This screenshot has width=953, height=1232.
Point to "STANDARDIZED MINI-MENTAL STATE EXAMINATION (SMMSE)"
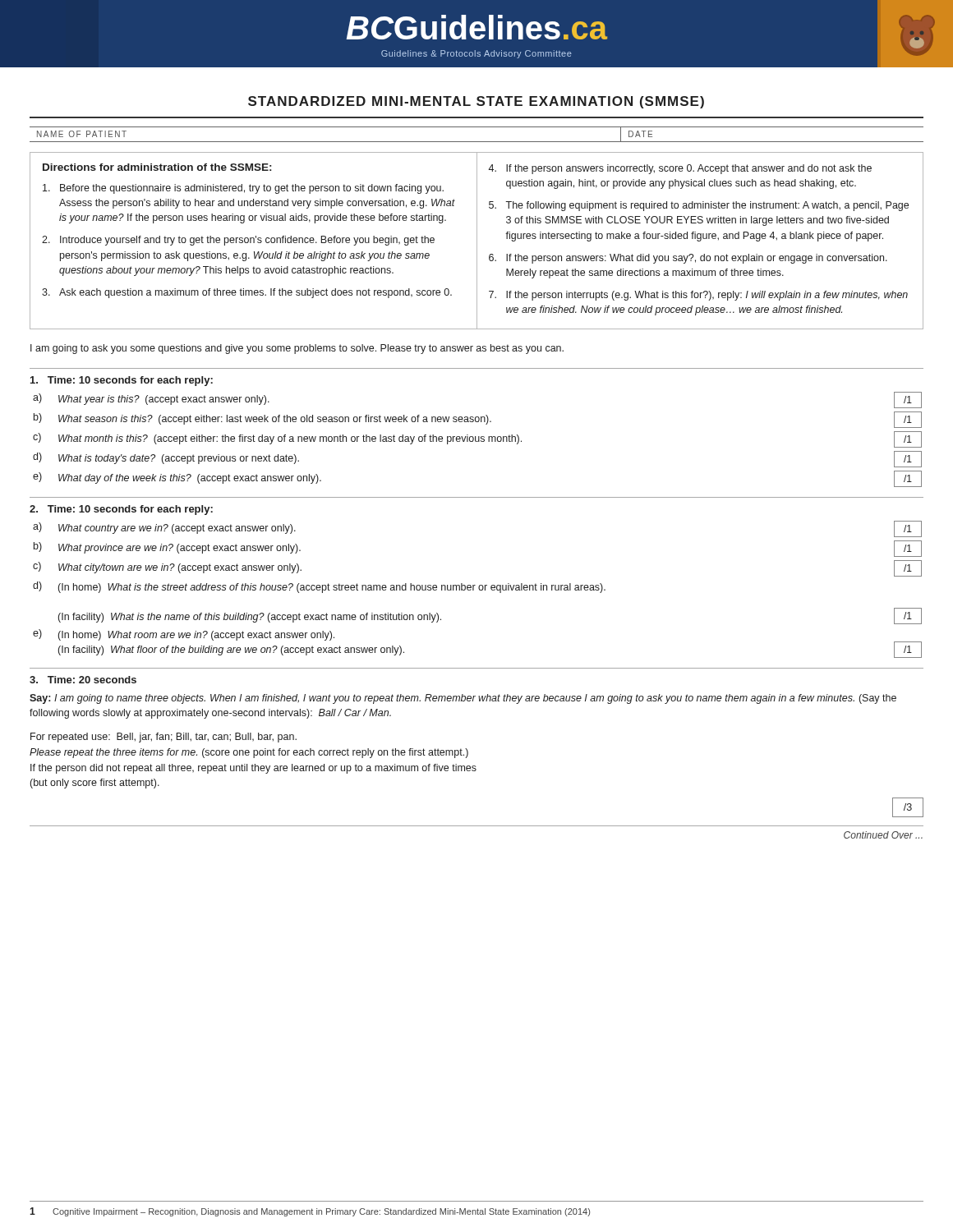point(476,101)
